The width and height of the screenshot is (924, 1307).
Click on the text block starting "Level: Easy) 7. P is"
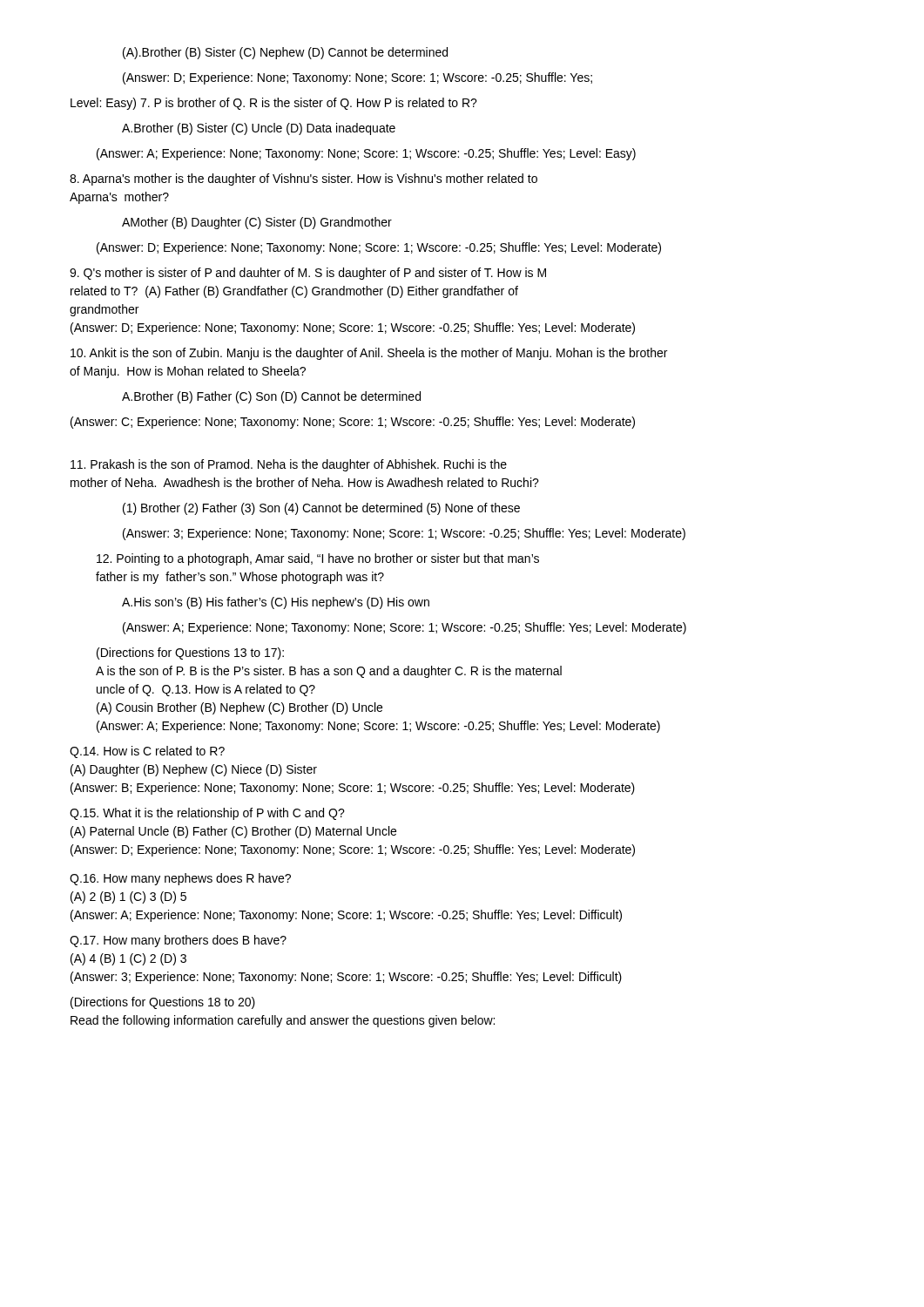pyautogui.click(x=273, y=103)
